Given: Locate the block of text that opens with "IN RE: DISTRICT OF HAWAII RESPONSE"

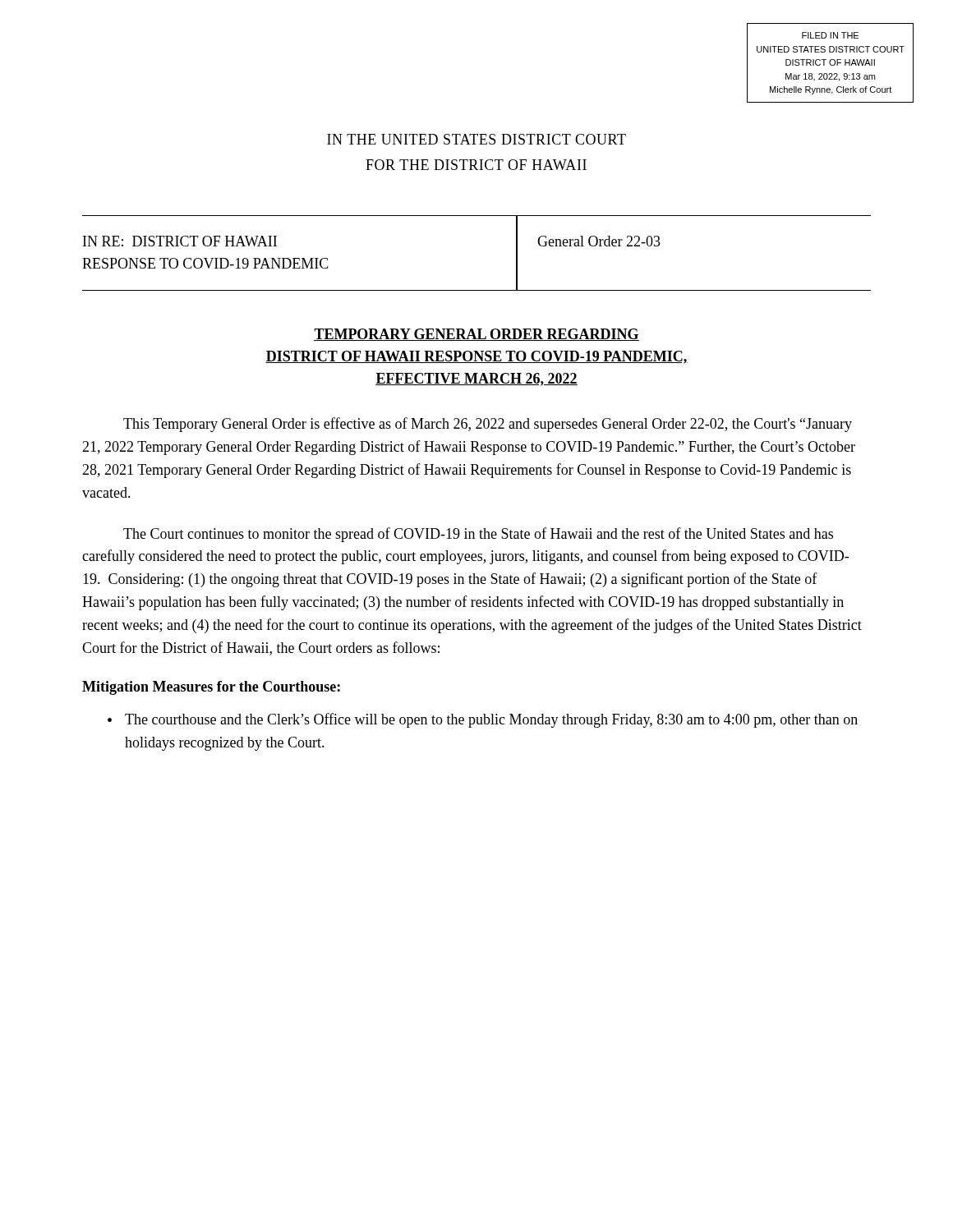Looking at the screenshot, I should (x=205, y=253).
